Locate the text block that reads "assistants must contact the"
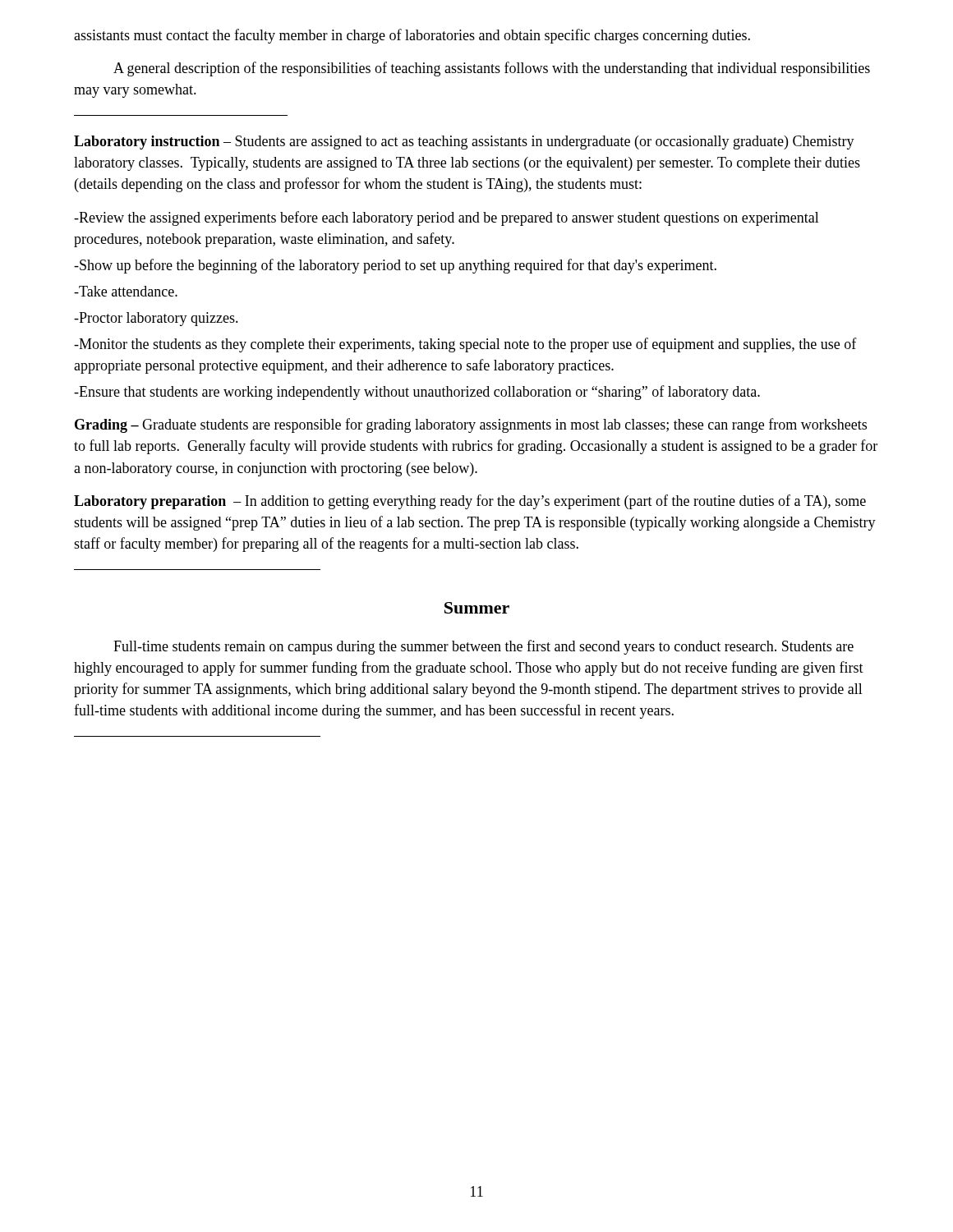The width and height of the screenshot is (953, 1232). coord(476,63)
